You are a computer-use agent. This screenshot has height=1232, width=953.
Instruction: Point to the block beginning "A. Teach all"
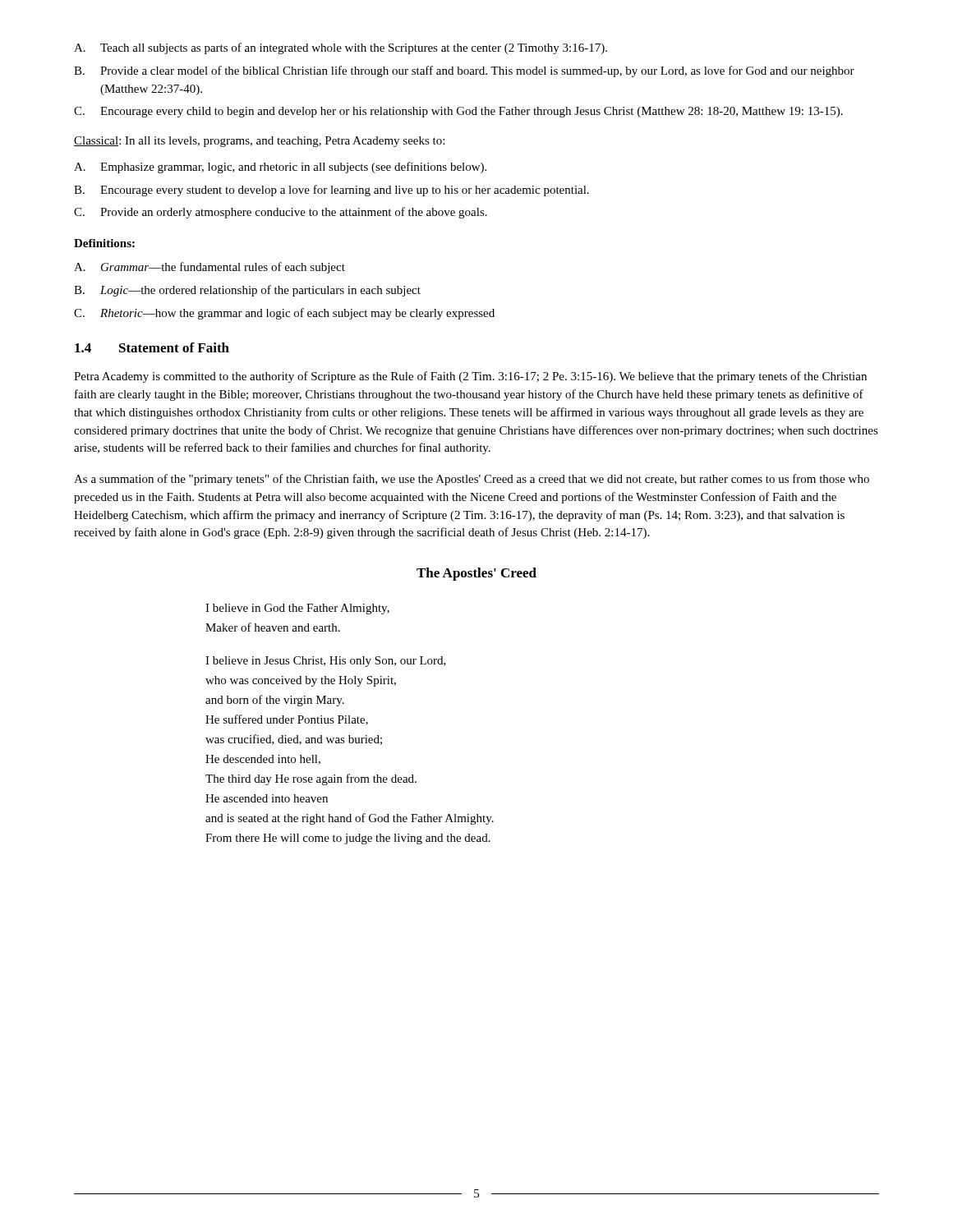point(476,48)
